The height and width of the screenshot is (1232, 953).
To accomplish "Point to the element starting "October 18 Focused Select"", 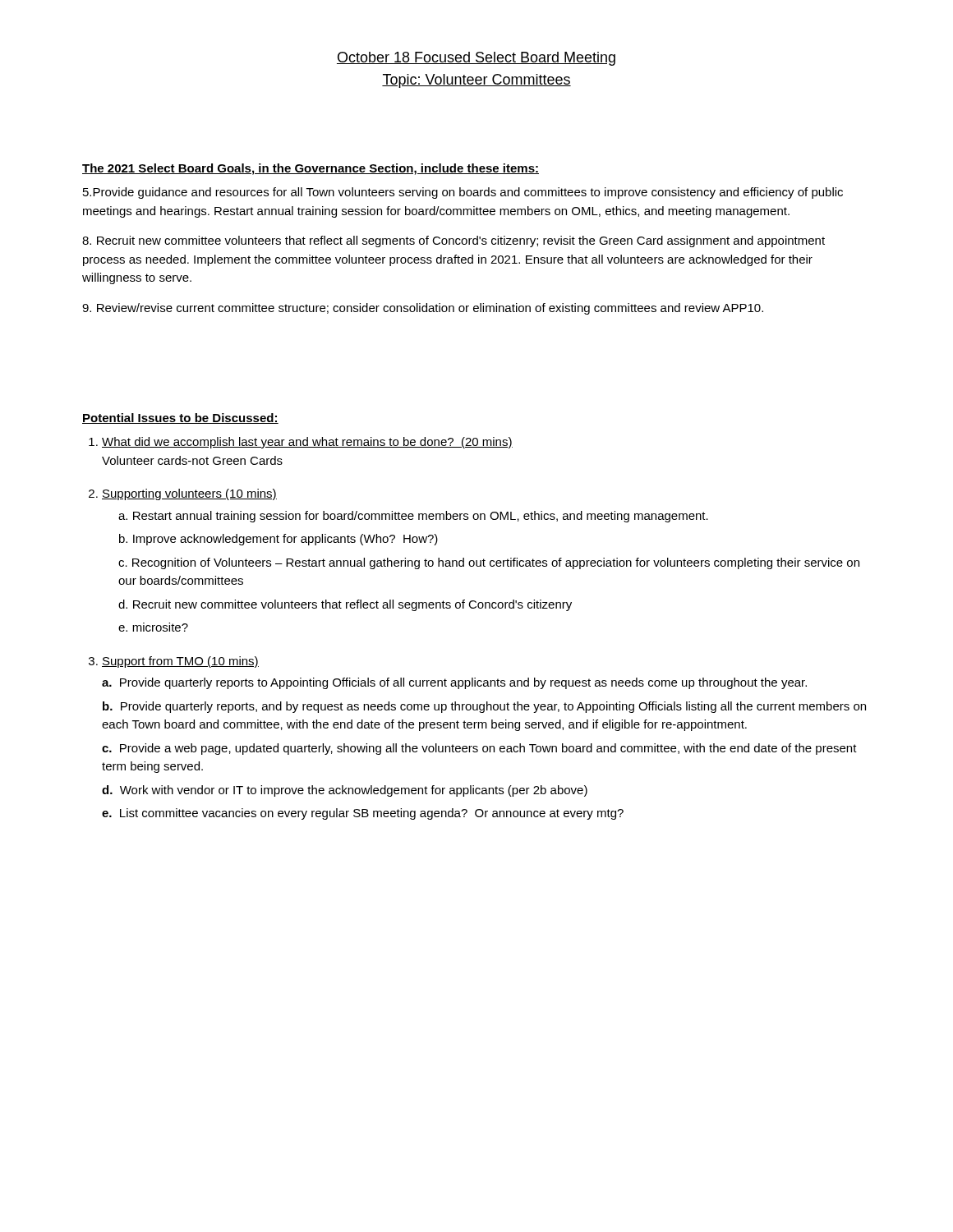I will (x=476, y=69).
